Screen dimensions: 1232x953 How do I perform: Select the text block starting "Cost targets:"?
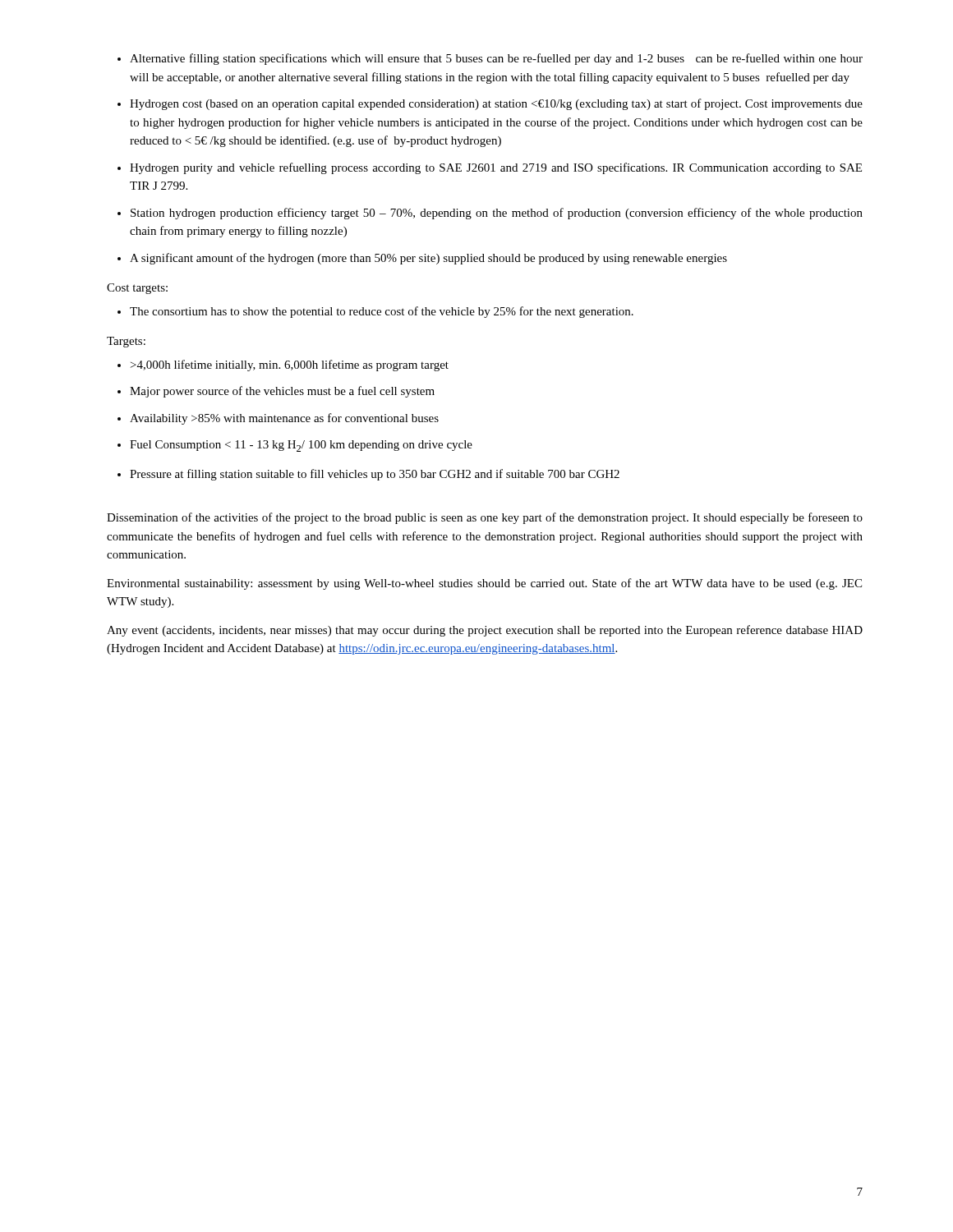pos(138,287)
